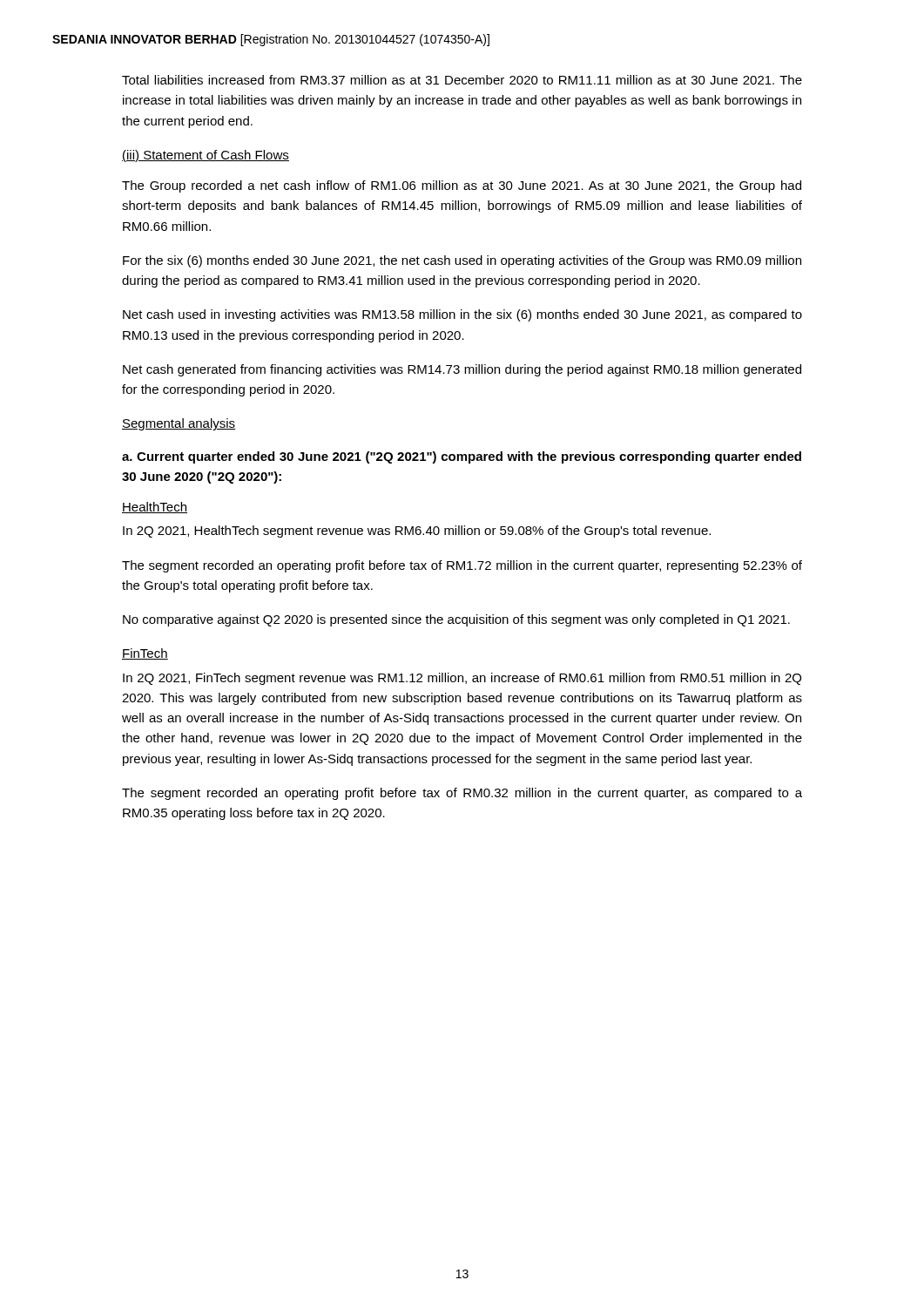Navigate to the text block starting "No comparative against Q2 2020 is presented"
Viewport: 924px width, 1307px height.
pos(456,619)
